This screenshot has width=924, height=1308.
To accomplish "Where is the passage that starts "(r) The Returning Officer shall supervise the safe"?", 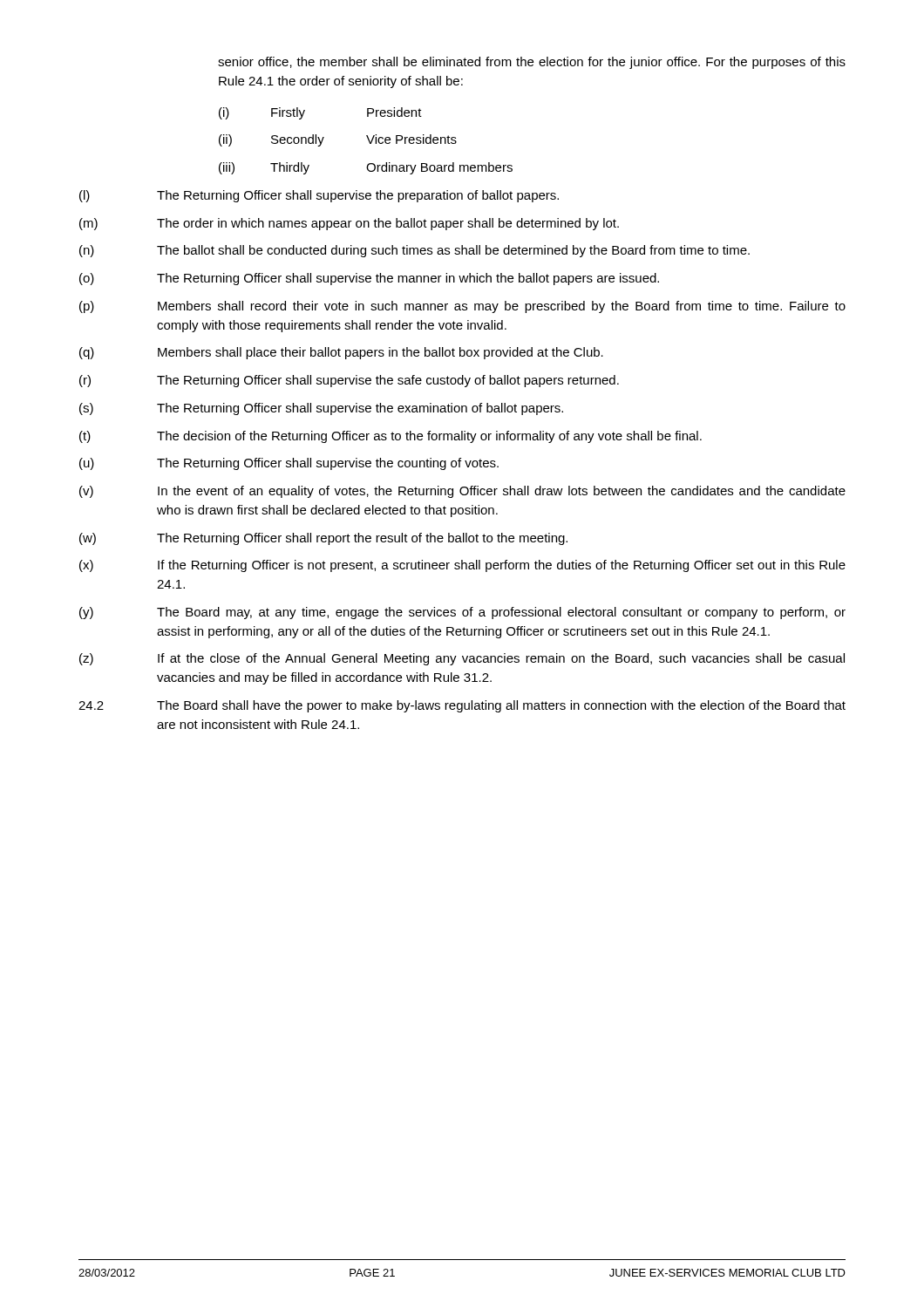I will pyautogui.click(x=462, y=380).
